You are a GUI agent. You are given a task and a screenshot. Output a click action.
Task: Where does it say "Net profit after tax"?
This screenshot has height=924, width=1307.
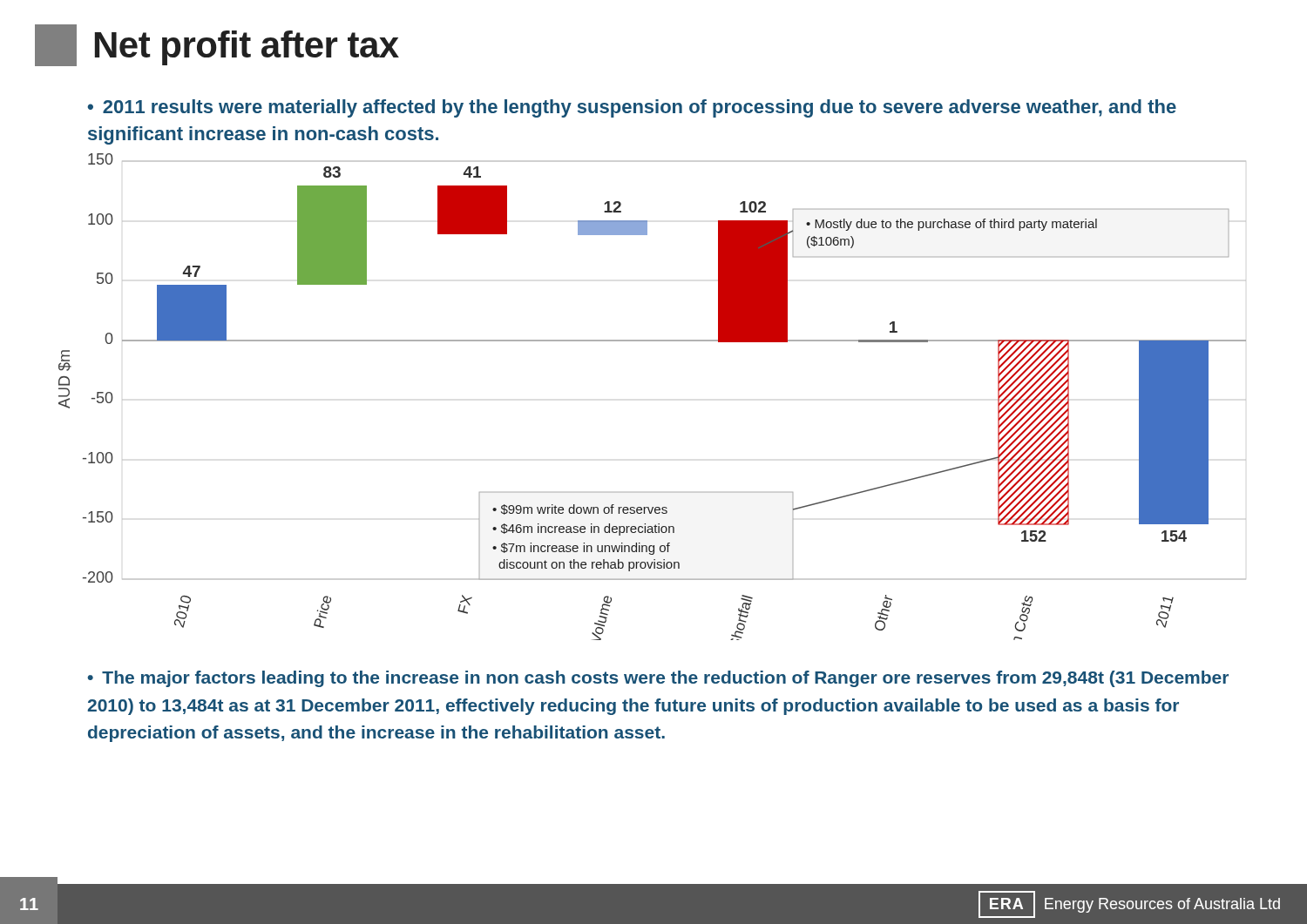tap(217, 45)
